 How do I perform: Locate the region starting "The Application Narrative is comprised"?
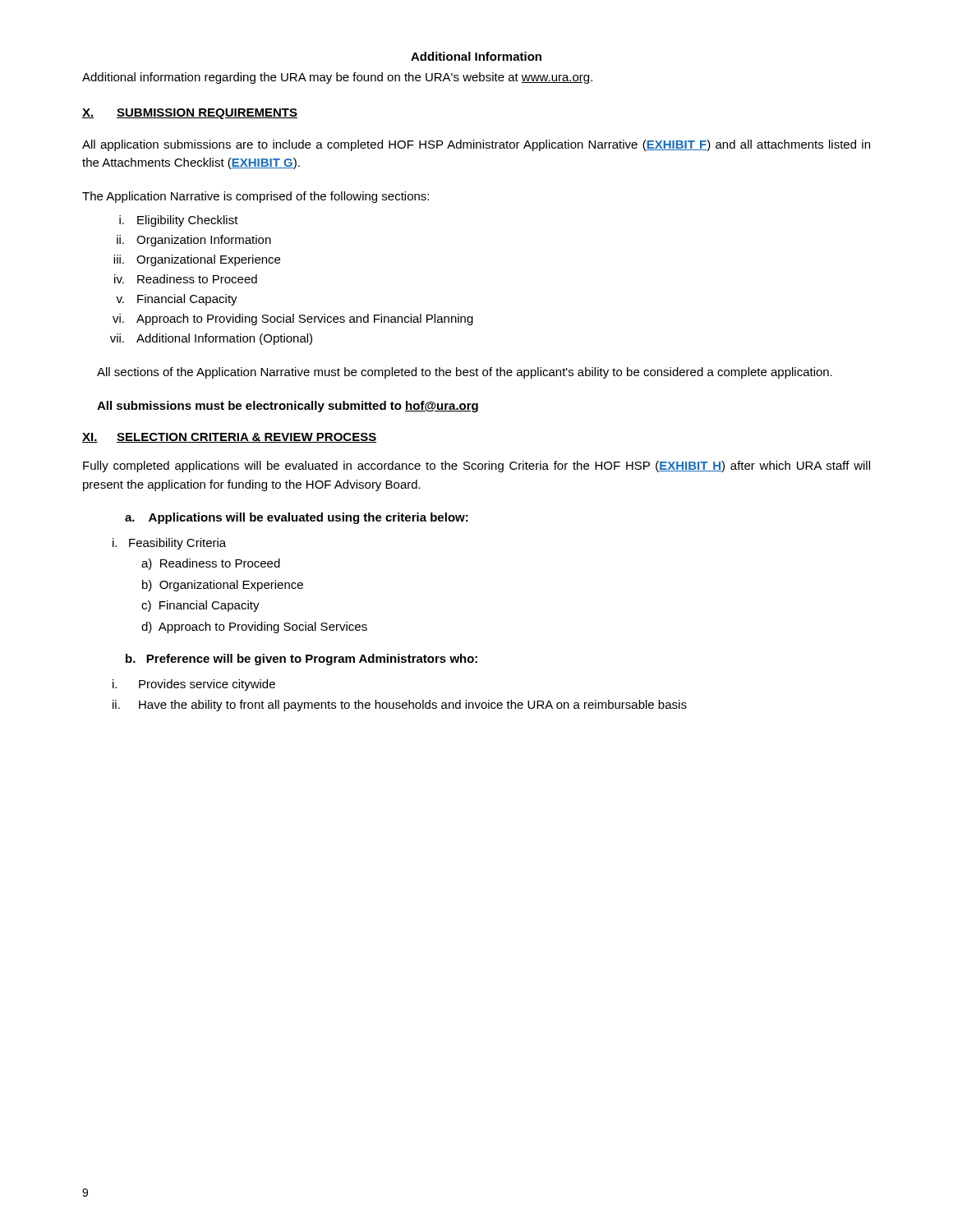tap(256, 195)
